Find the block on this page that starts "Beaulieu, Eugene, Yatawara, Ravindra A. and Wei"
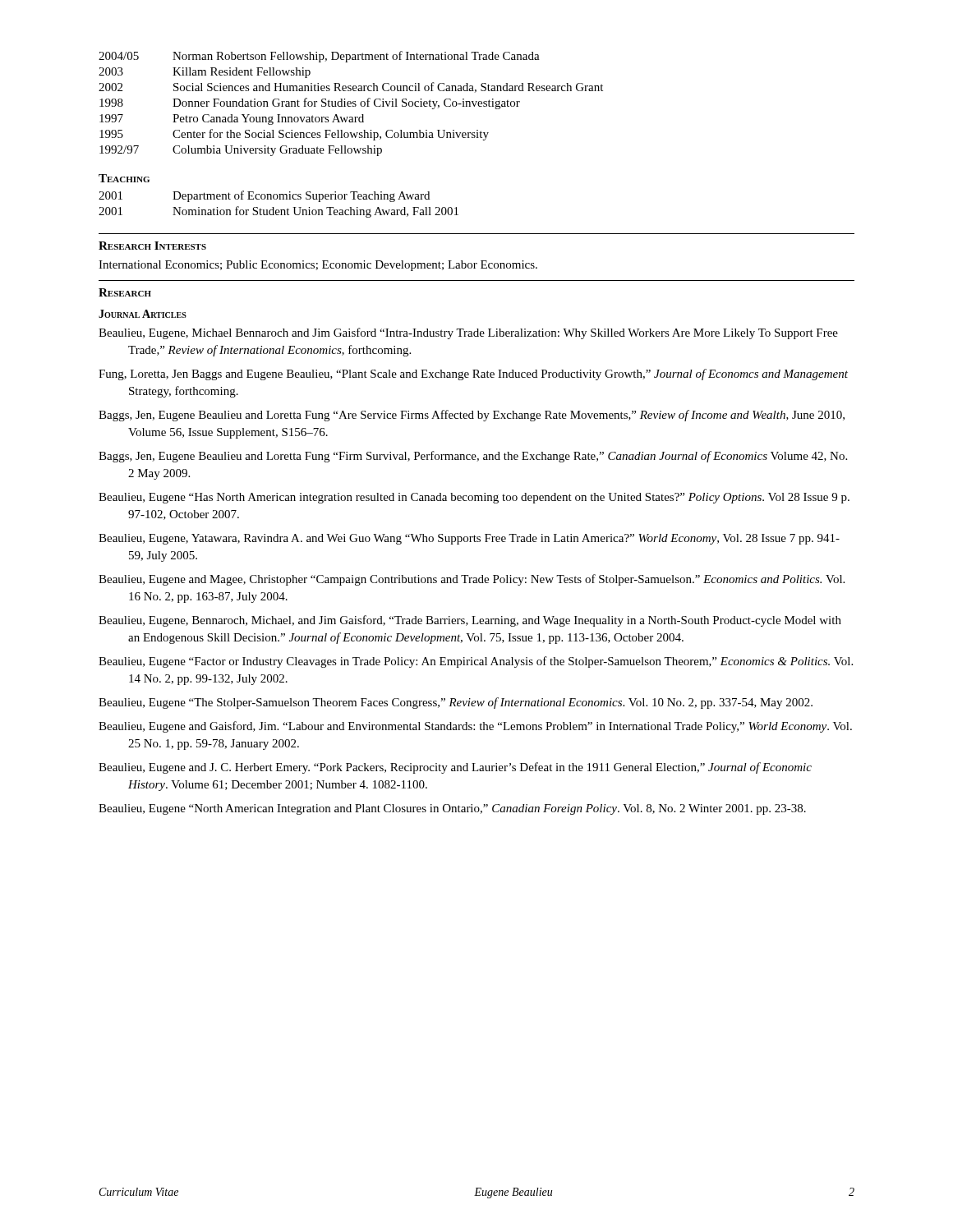Image resolution: width=953 pixels, height=1232 pixels. pos(469,547)
